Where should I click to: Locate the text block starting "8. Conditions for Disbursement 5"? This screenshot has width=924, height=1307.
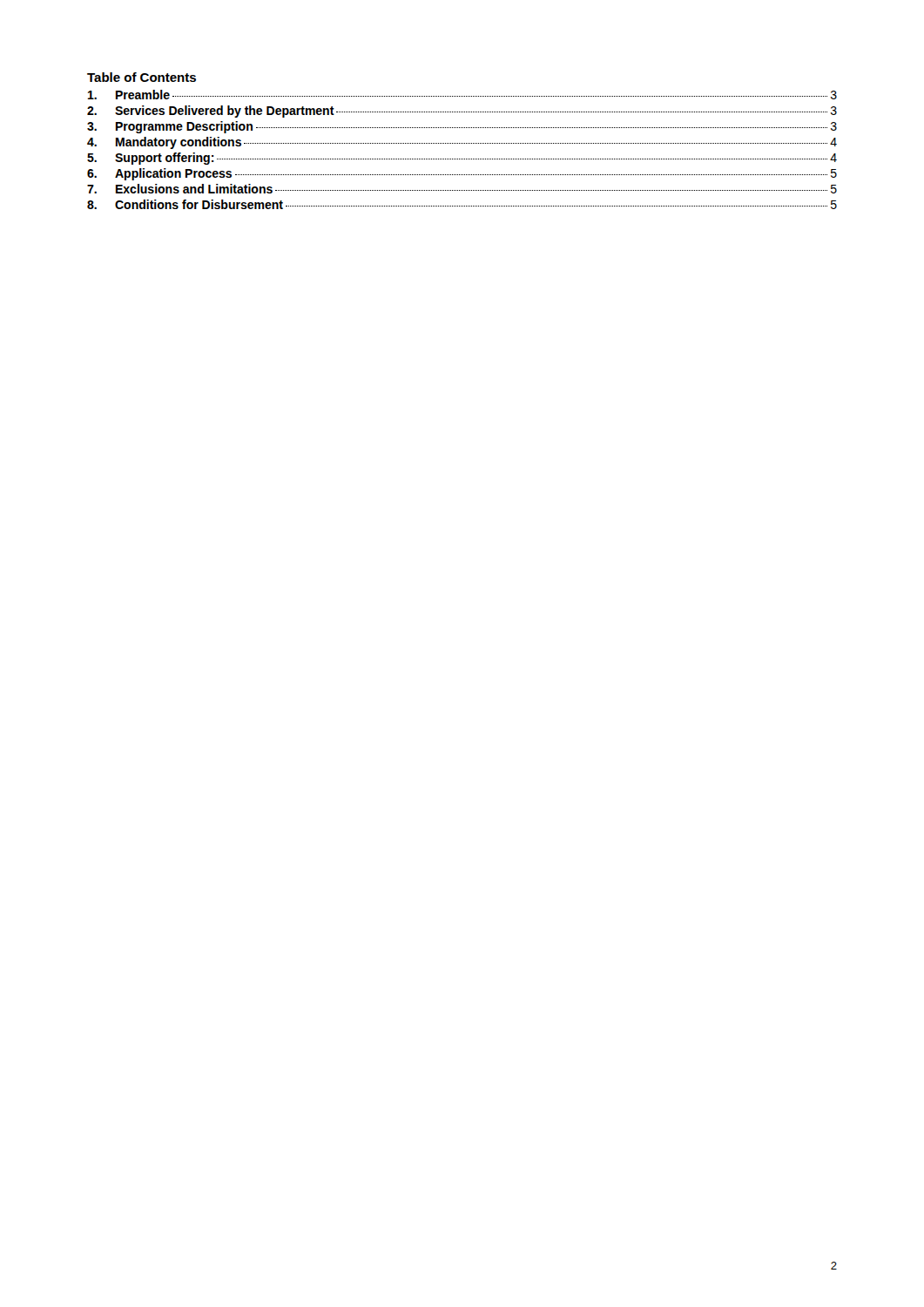[462, 205]
